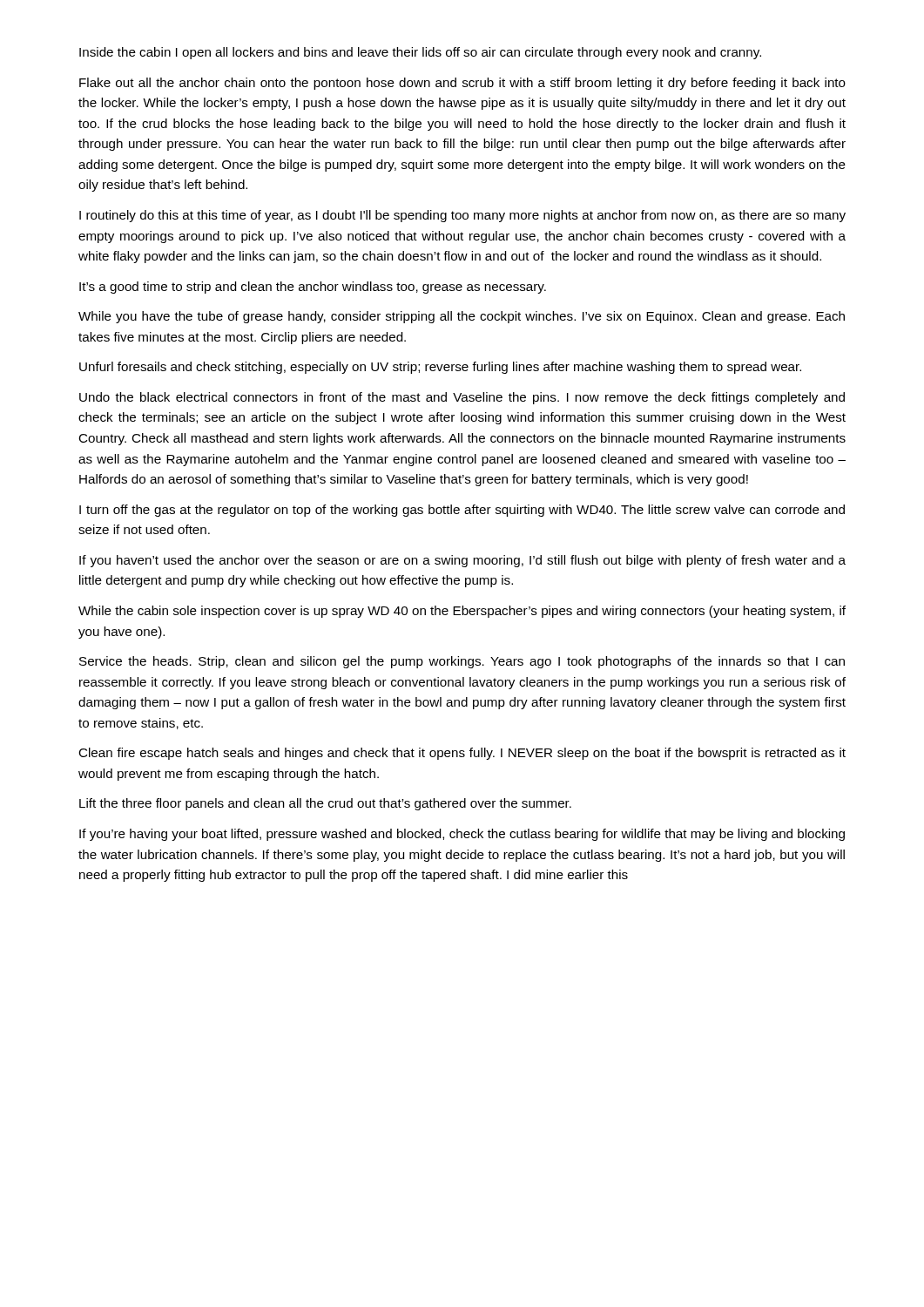The image size is (924, 1307).
Task: Locate the text block that reads "Service the heads. Strip, clean and"
Action: 462,692
